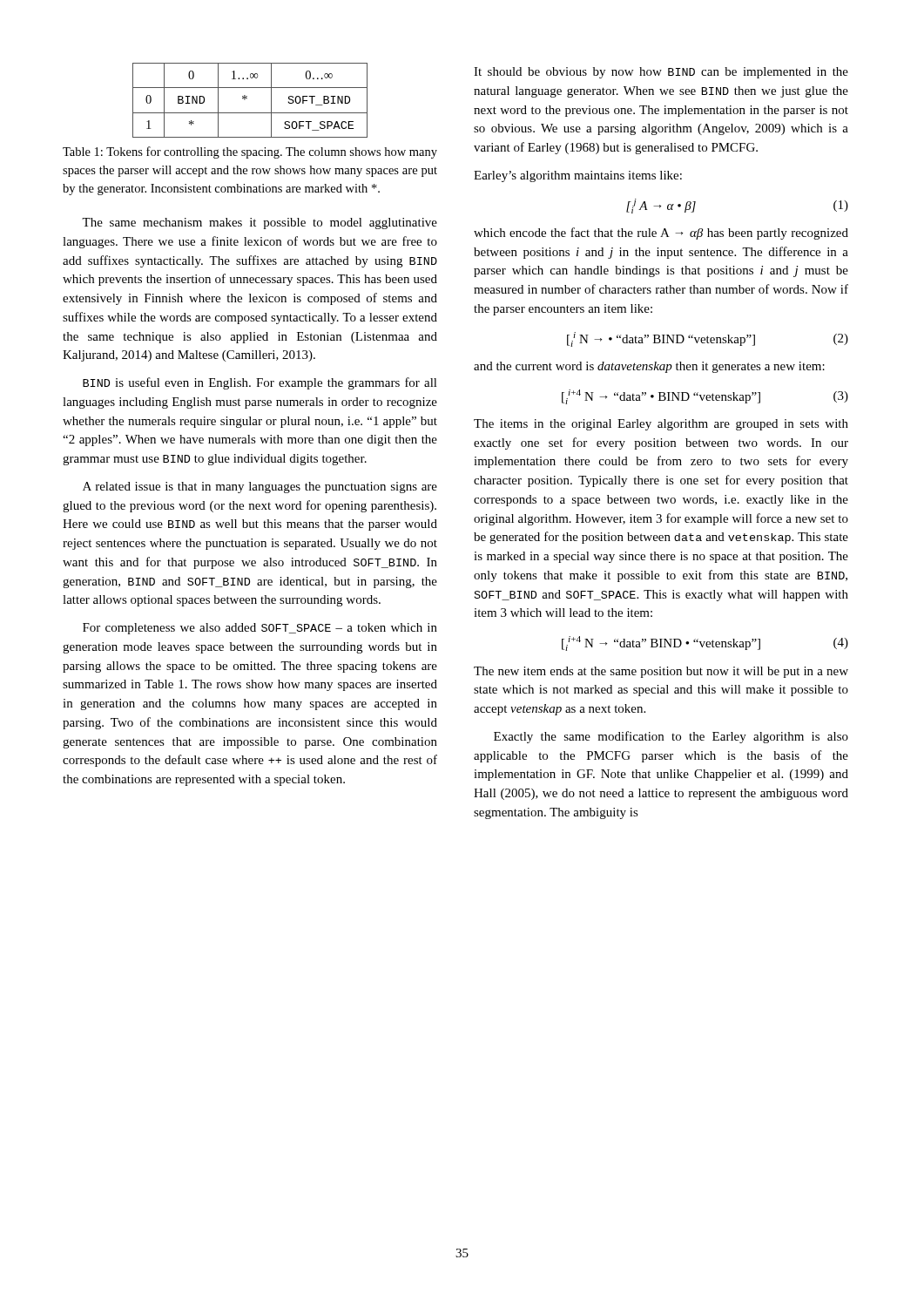Locate the text block containing "A related issue"
This screenshot has height=1307, width=924.
250,543
